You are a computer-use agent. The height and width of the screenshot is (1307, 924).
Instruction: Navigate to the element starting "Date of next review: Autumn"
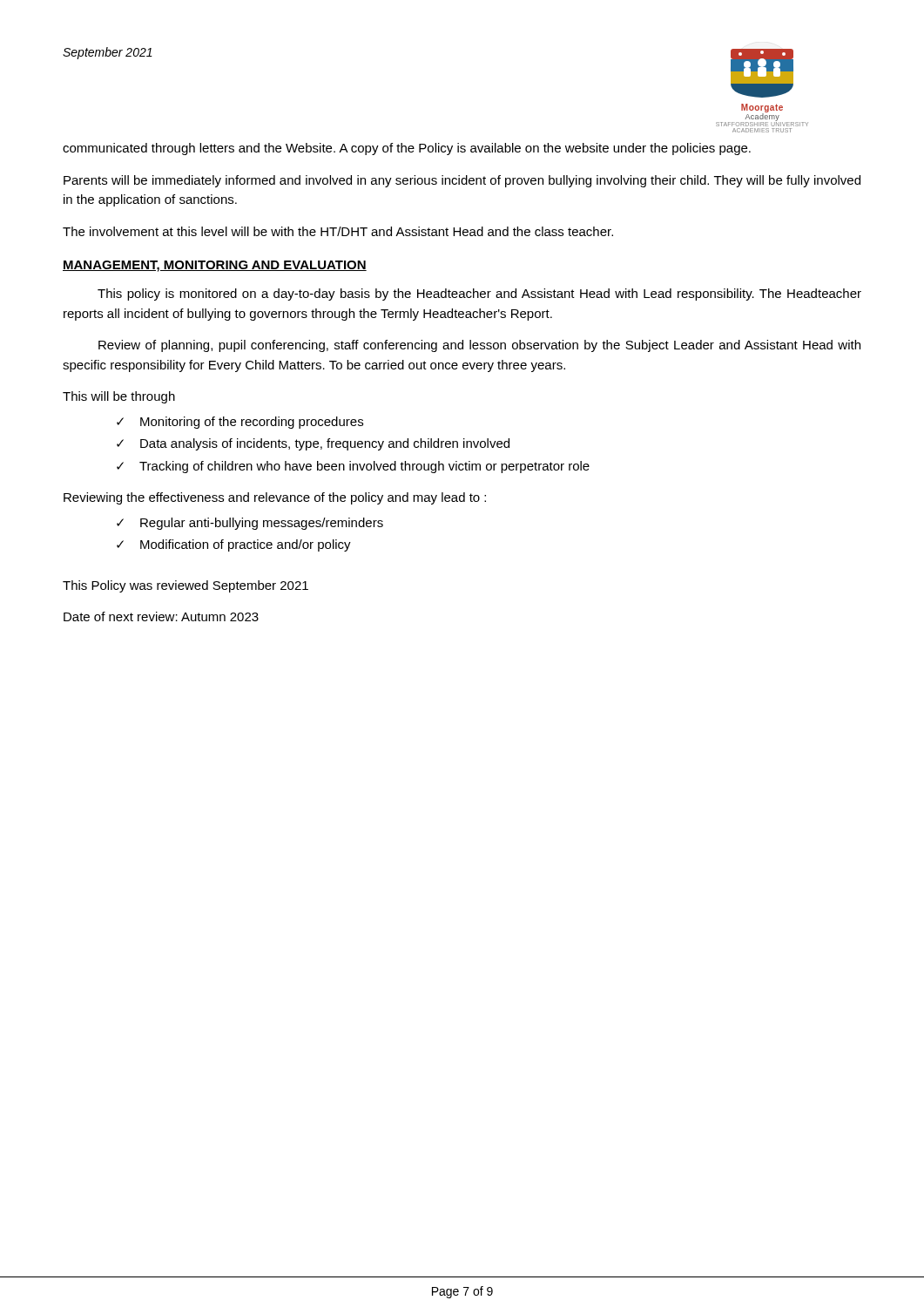click(x=161, y=616)
